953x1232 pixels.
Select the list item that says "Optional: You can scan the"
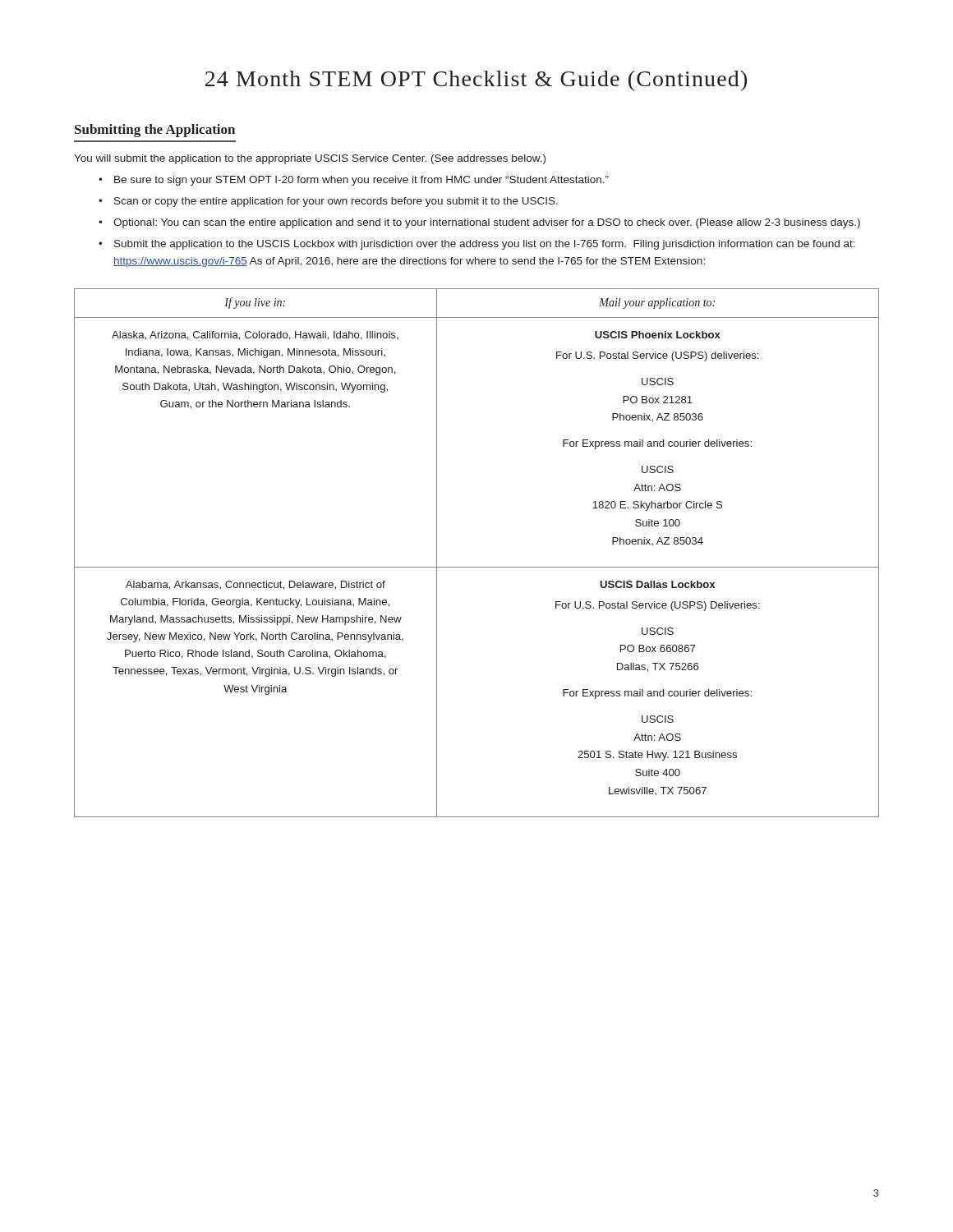487,222
